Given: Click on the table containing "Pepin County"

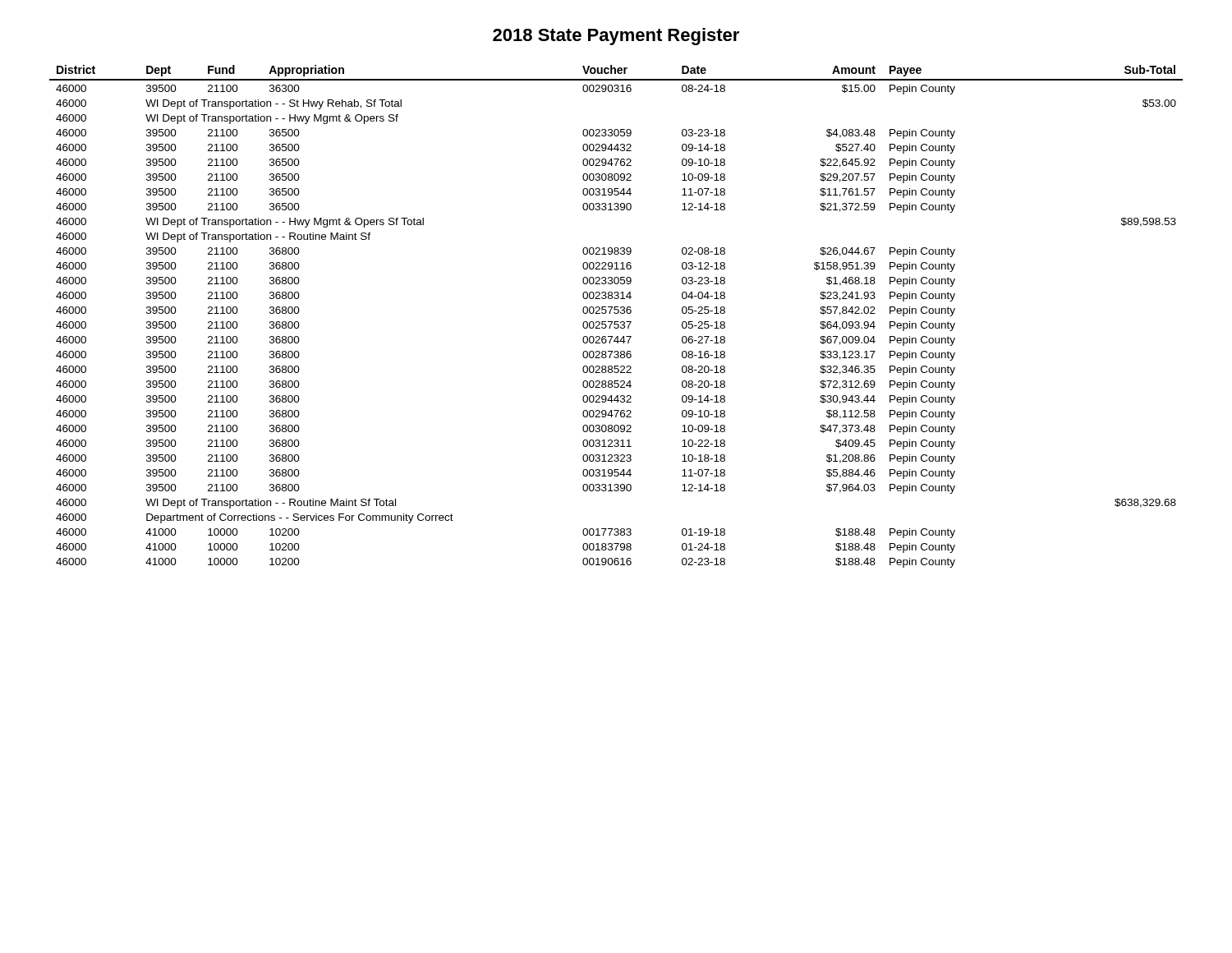Looking at the screenshot, I should point(616,315).
